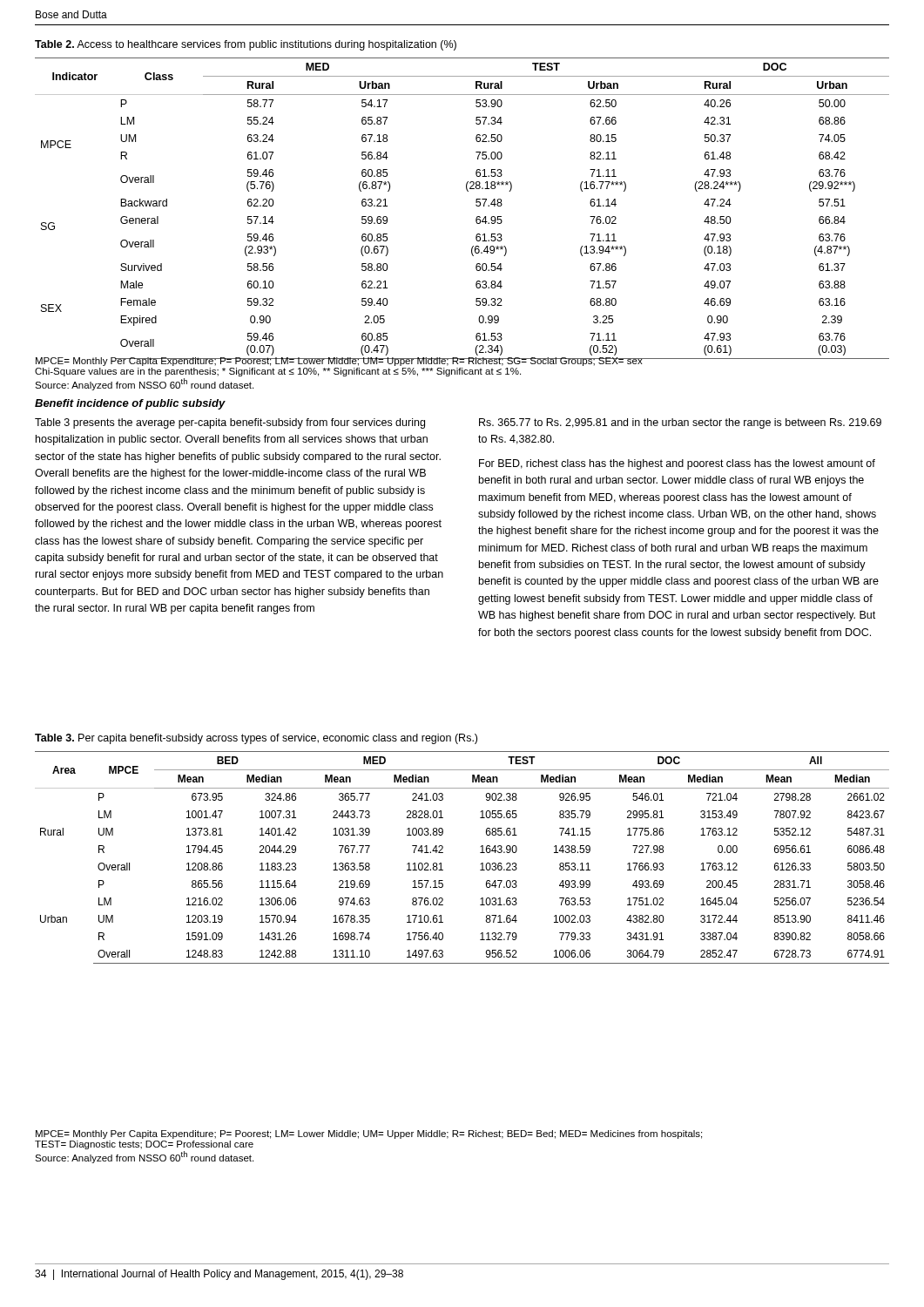
Task: Navigate to the block starting "Table 2. Access to healthcare services from public"
Action: [x=246, y=44]
